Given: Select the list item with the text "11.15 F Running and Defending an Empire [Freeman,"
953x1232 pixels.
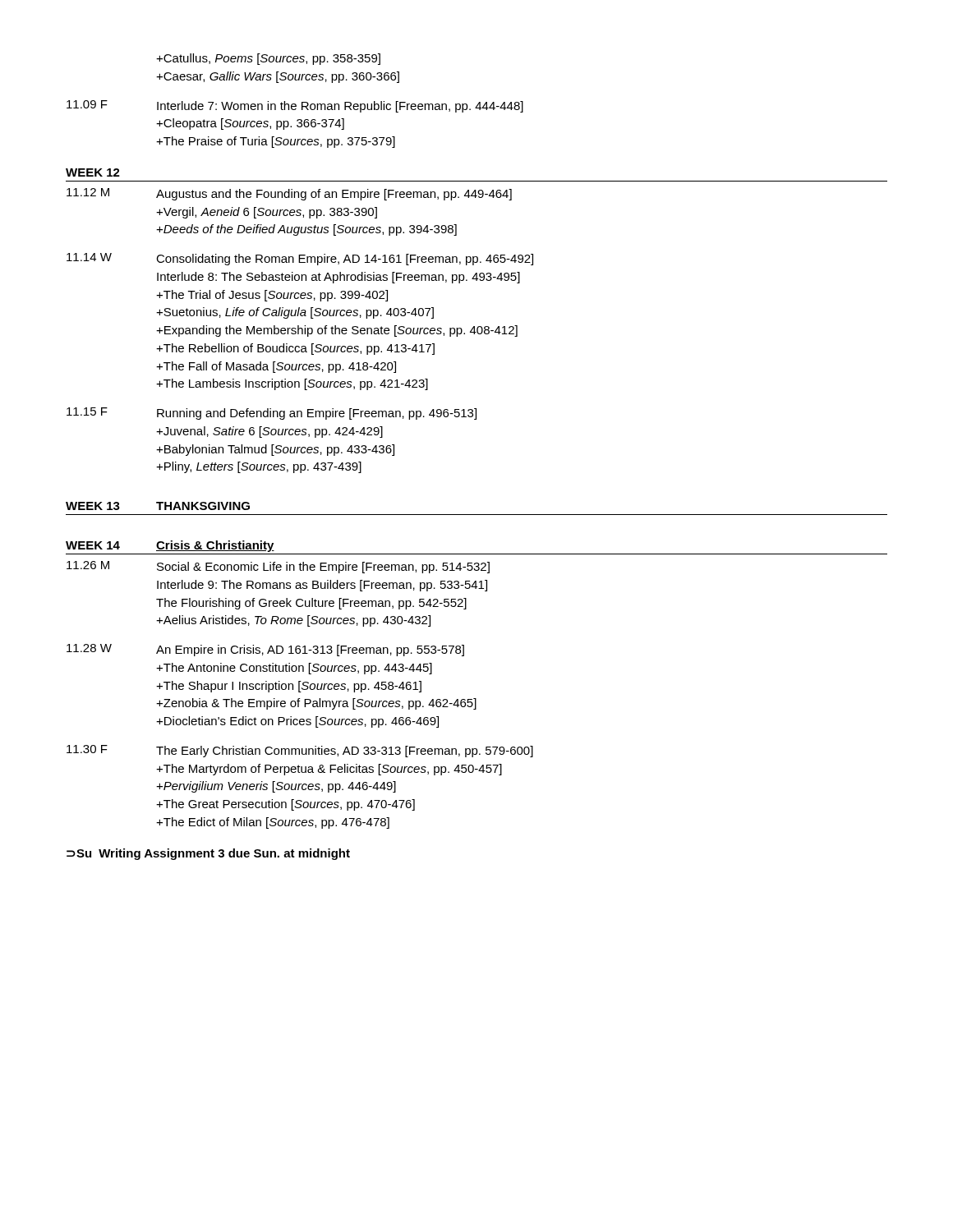Looking at the screenshot, I should pos(272,414).
